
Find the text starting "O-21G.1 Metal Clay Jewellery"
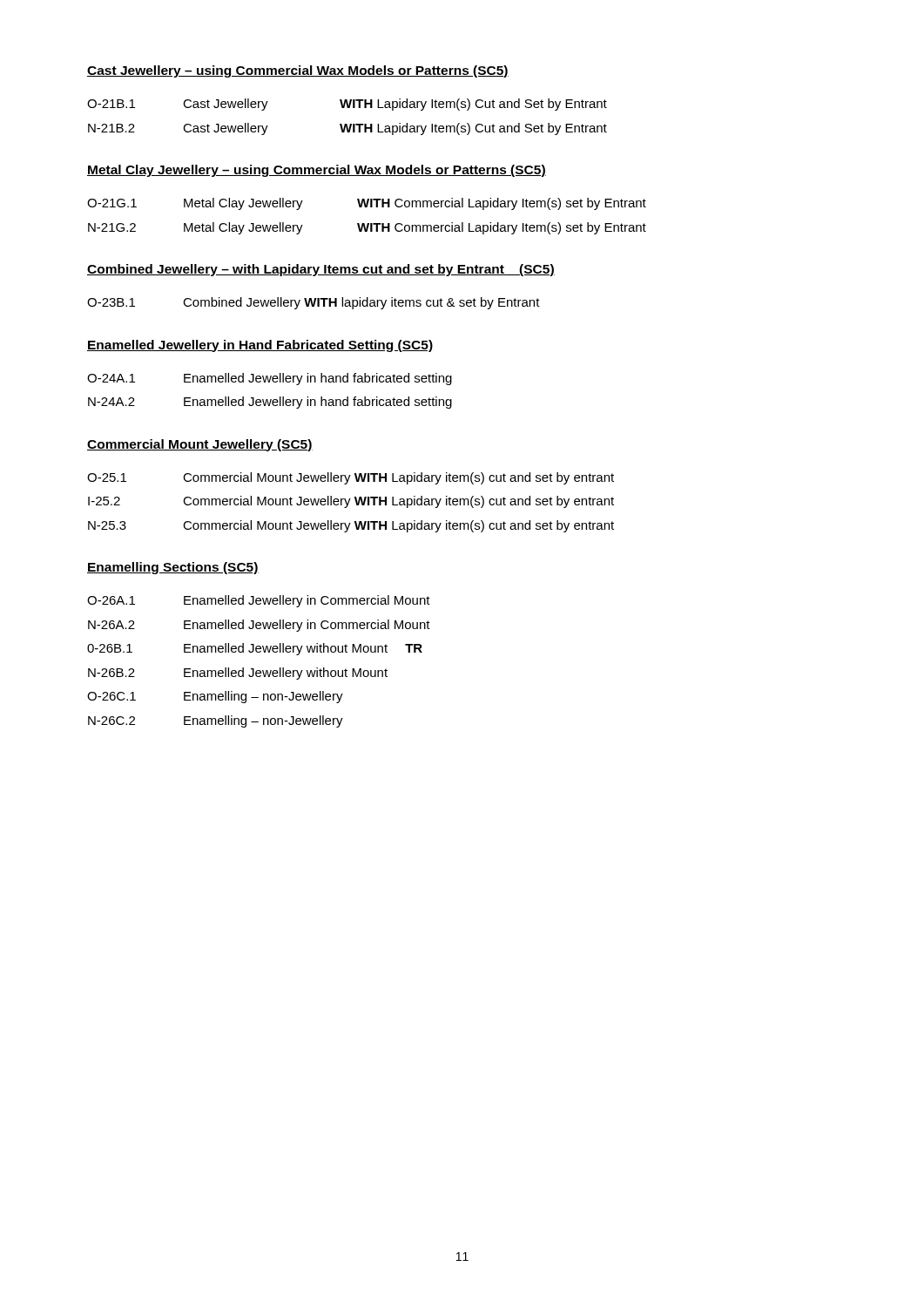471,203
